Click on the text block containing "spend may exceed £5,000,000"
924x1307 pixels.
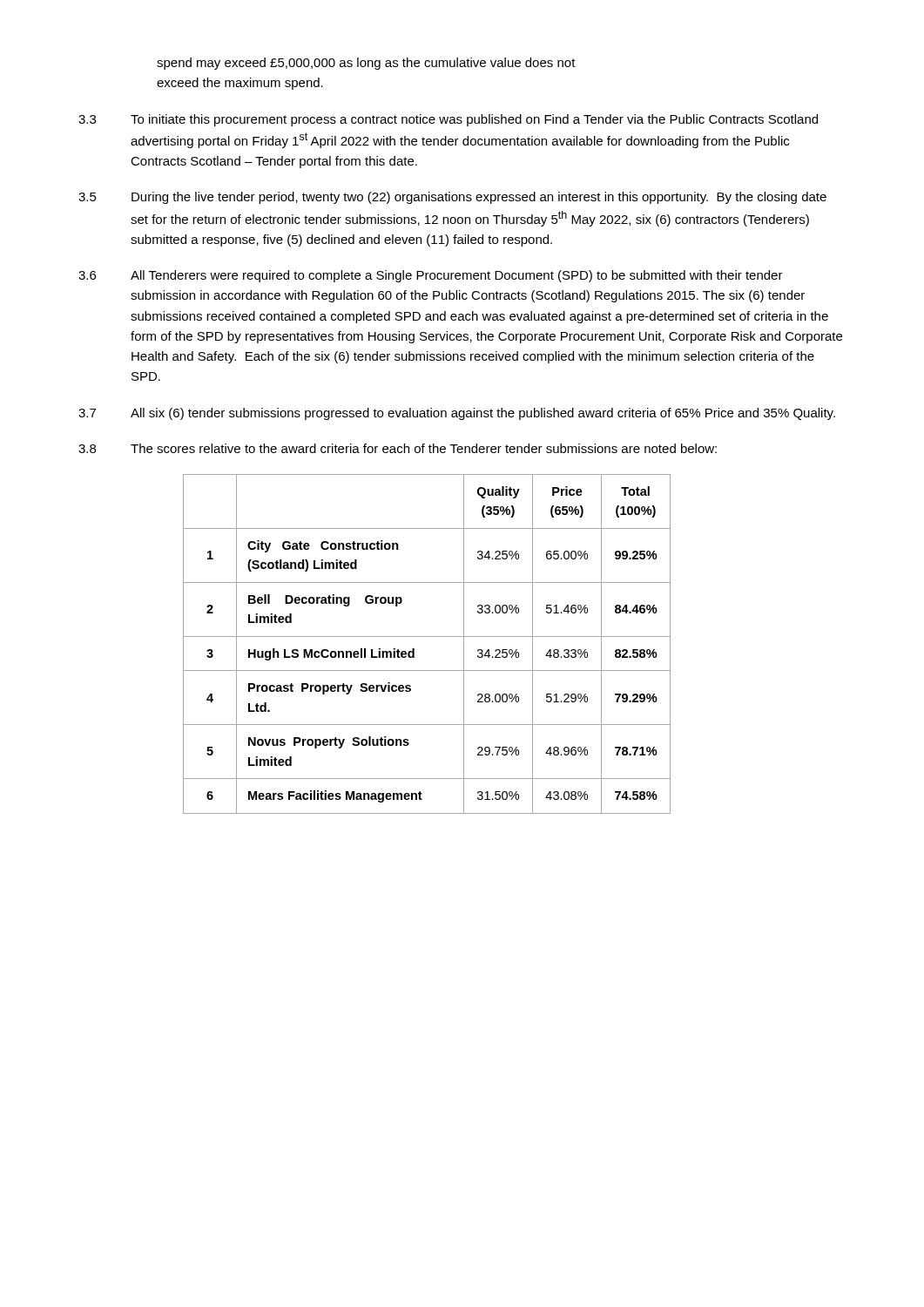pos(366,72)
